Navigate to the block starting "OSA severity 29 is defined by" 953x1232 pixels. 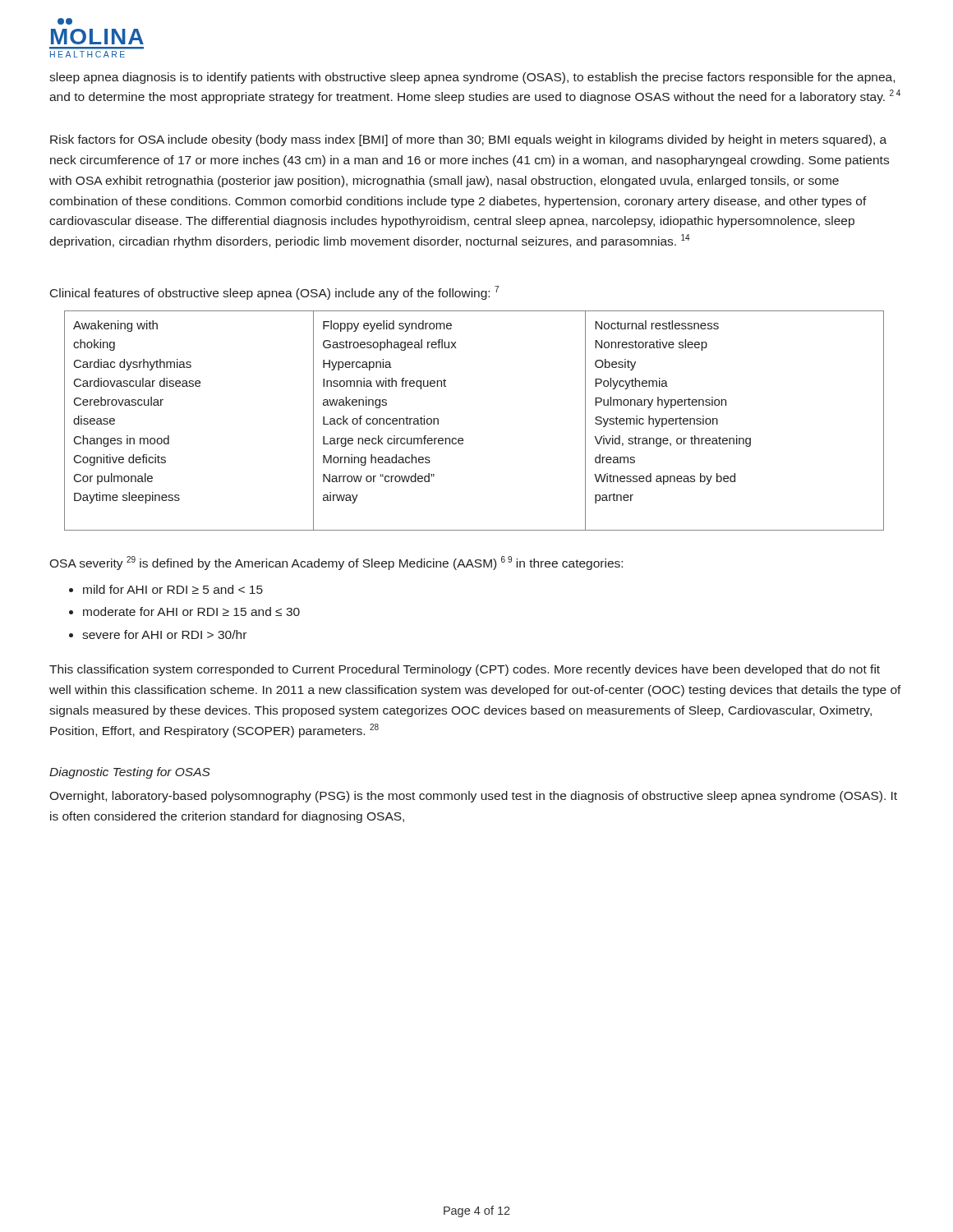[337, 563]
